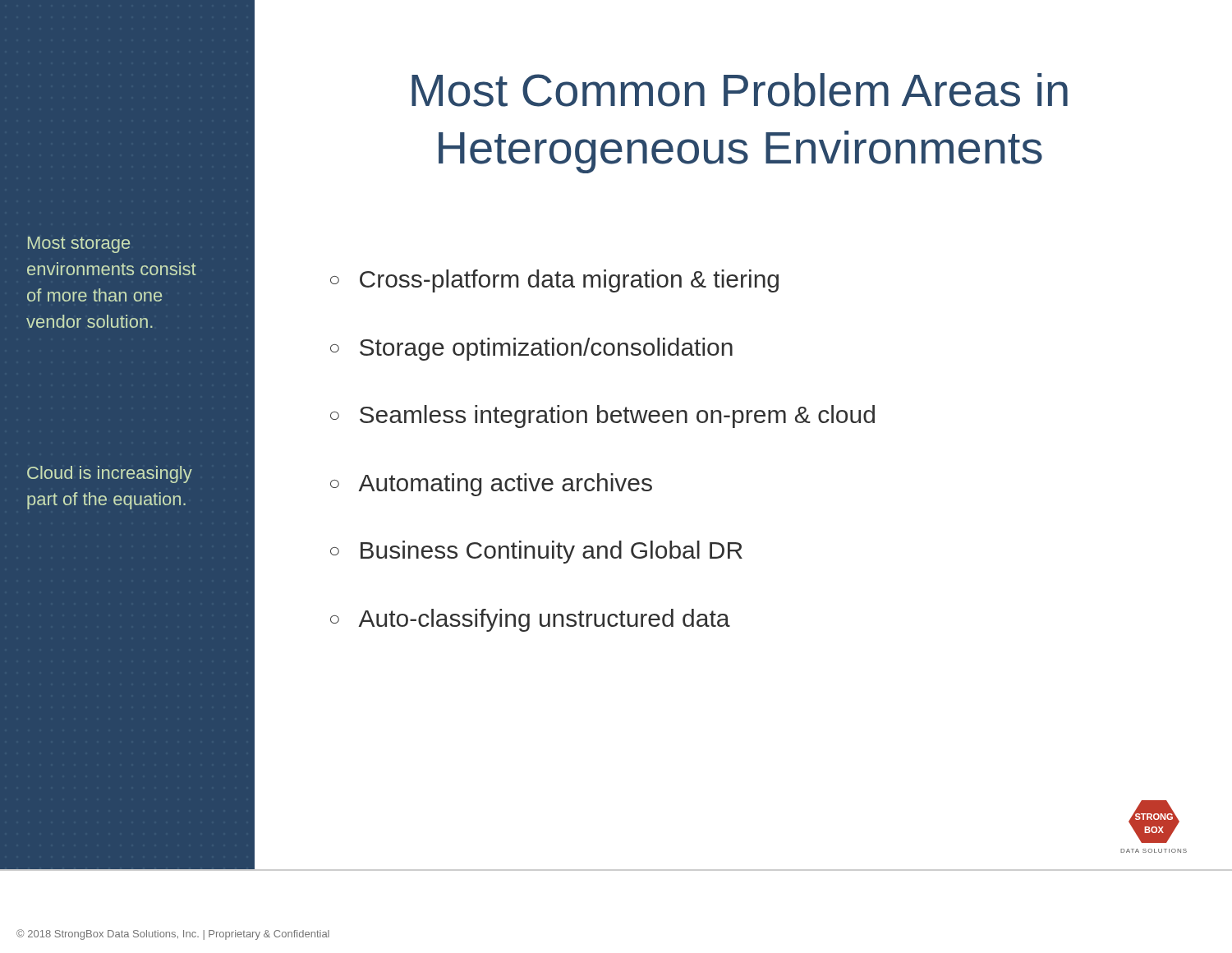Find "○ Auto-classifying unstructured data" on this page
Image resolution: width=1232 pixels, height=953 pixels.
pos(529,618)
